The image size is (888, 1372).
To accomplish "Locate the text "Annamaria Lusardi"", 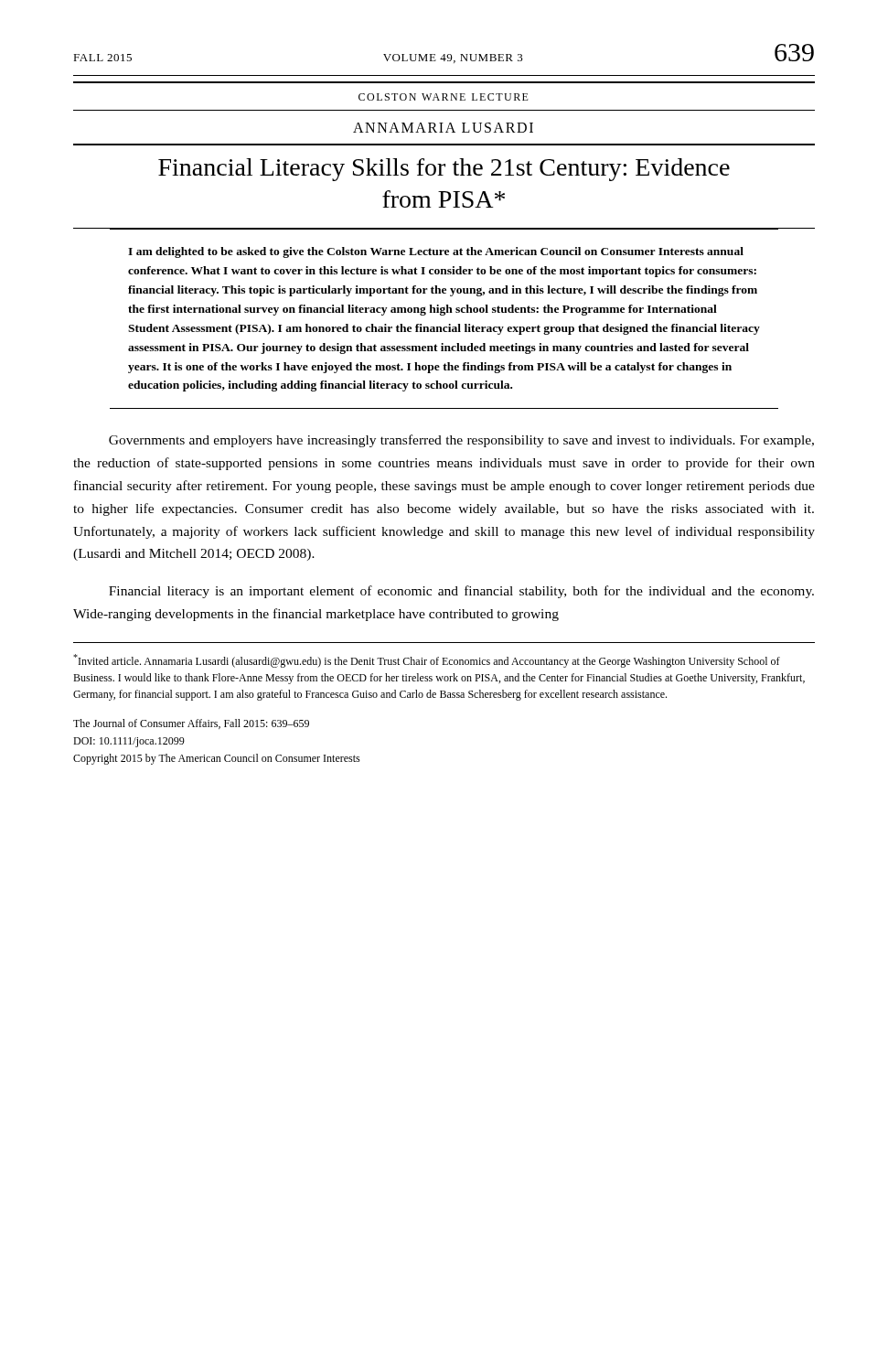I will [444, 128].
